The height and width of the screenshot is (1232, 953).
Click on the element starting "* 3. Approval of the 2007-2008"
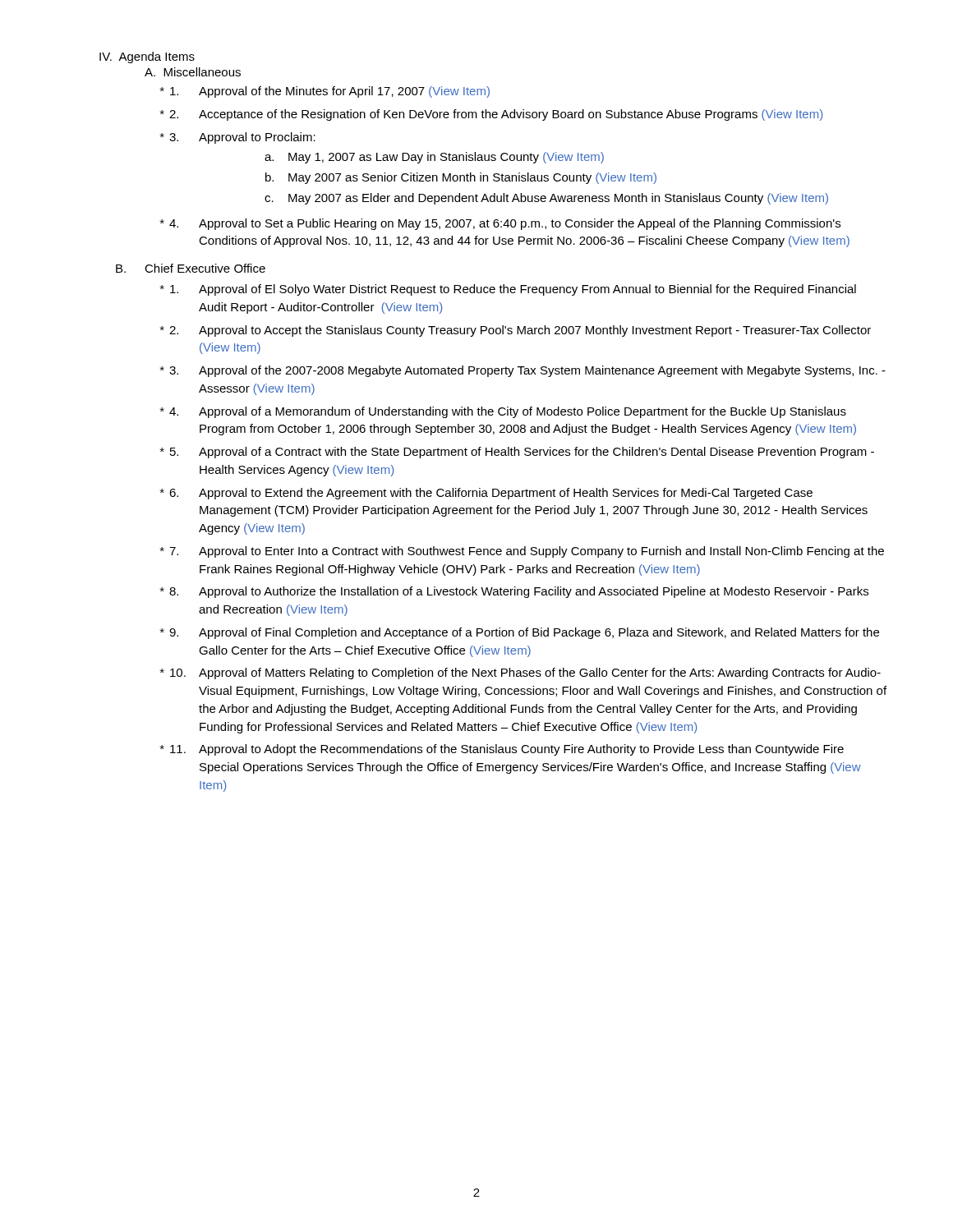pos(516,379)
